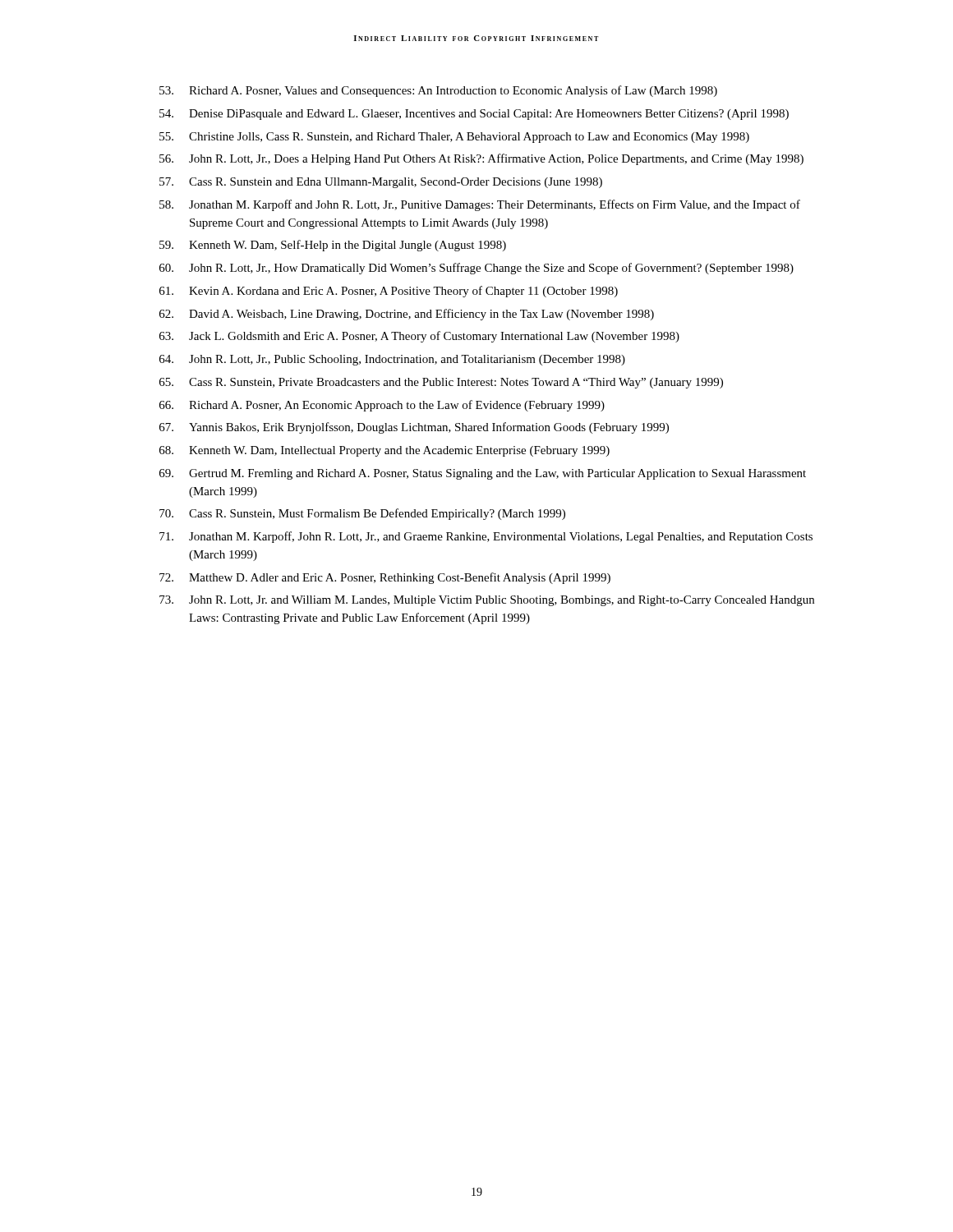Click on the text block starting "57. Cass R."

(x=476, y=182)
